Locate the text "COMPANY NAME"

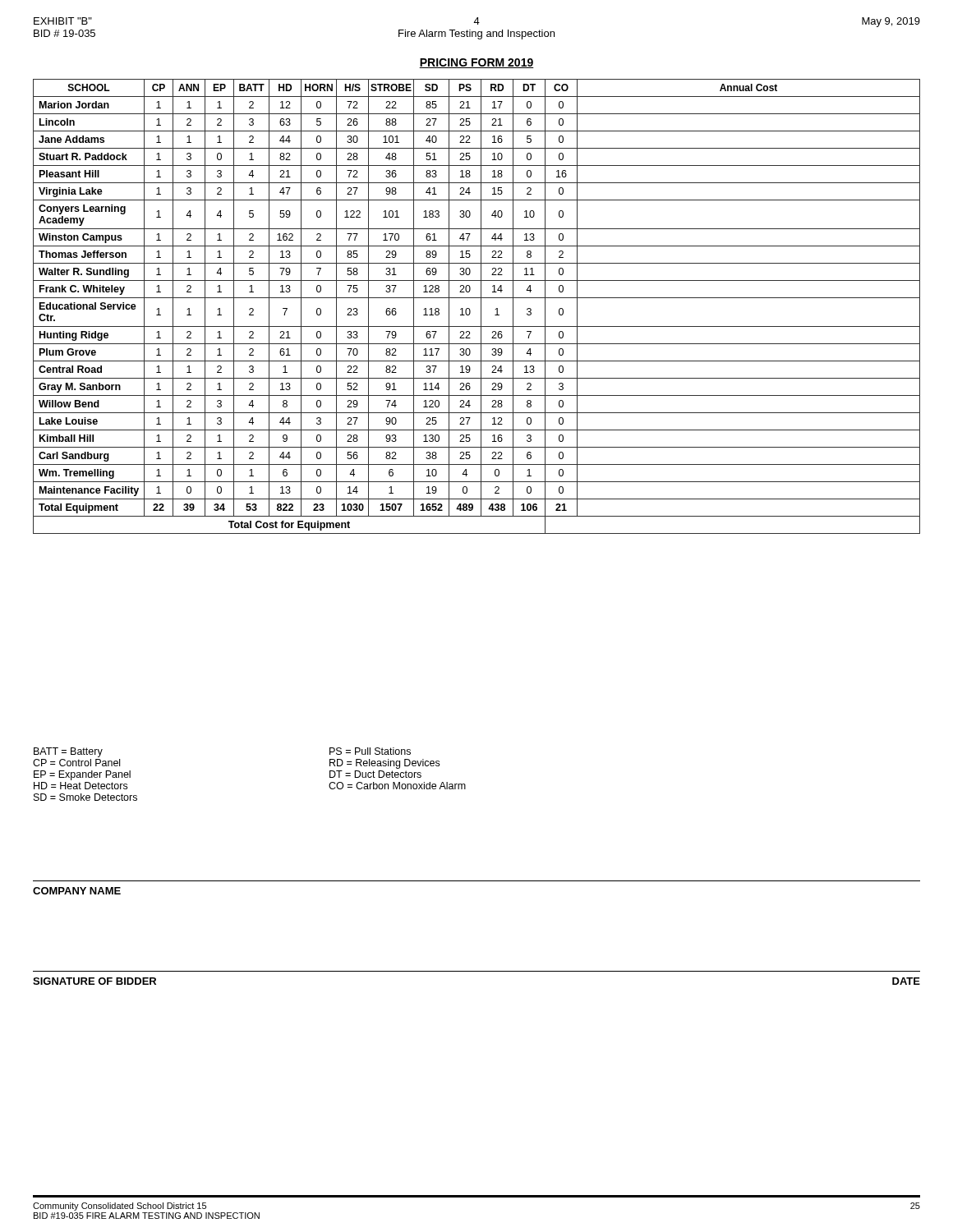(x=476, y=888)
